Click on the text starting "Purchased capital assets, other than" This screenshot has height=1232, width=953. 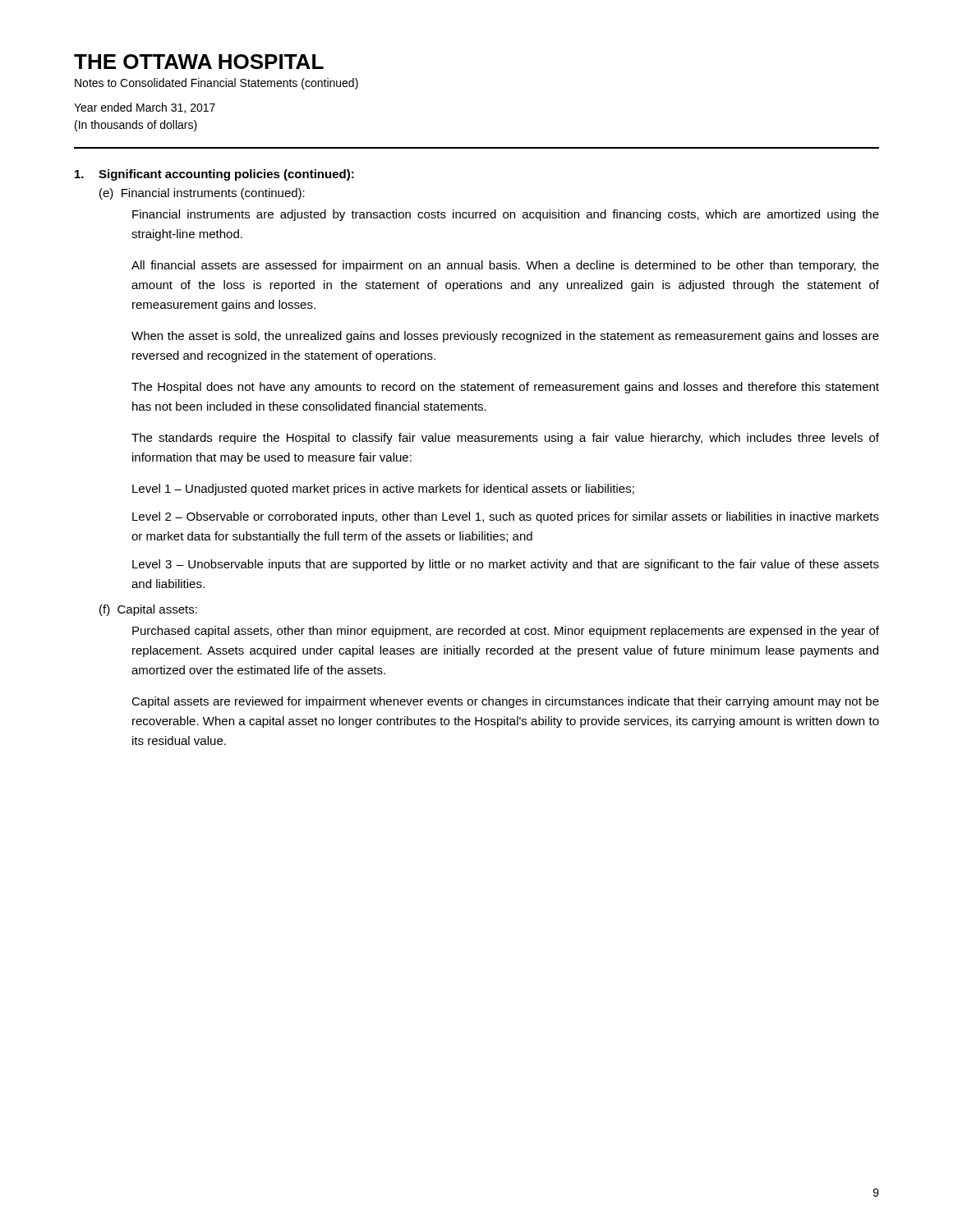coord(505,650)
